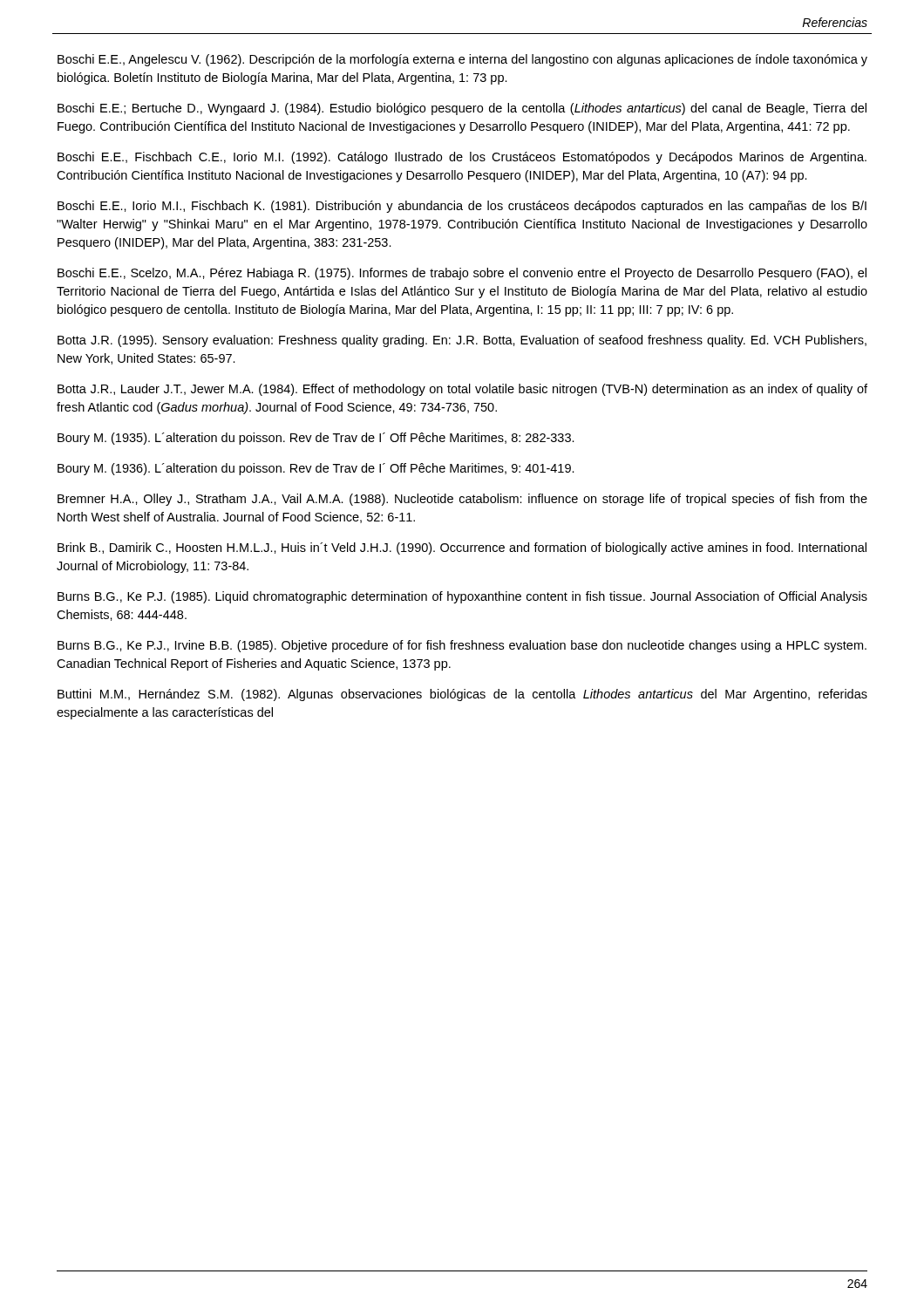Viewport: 924px width, 1308px height.
Task: Click on the list item that says "Burns B.G., Ke P.J. (1985). Liquid chromatographic"
Action: 462,606
